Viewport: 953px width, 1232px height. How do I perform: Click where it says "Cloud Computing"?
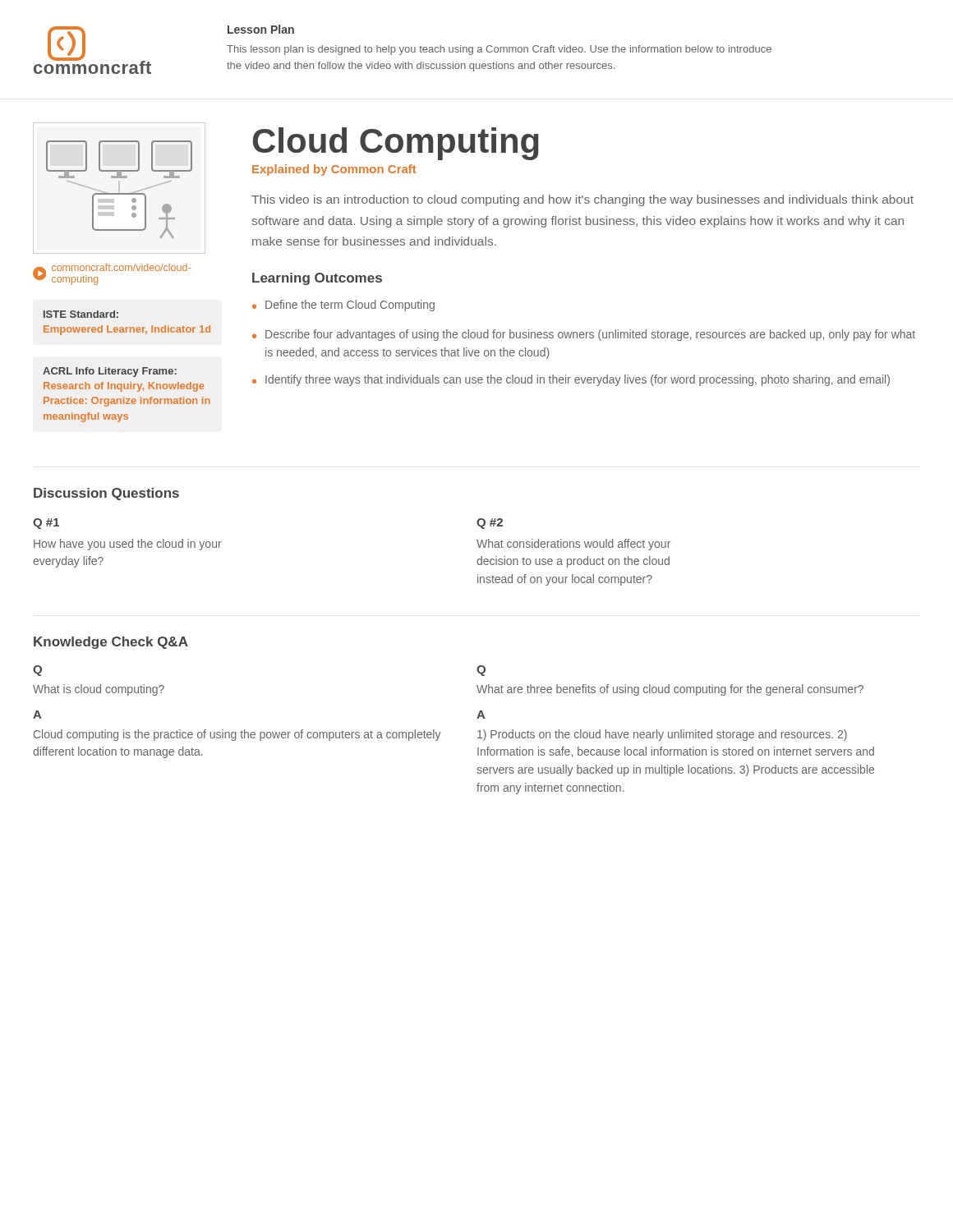coord(396,141)
